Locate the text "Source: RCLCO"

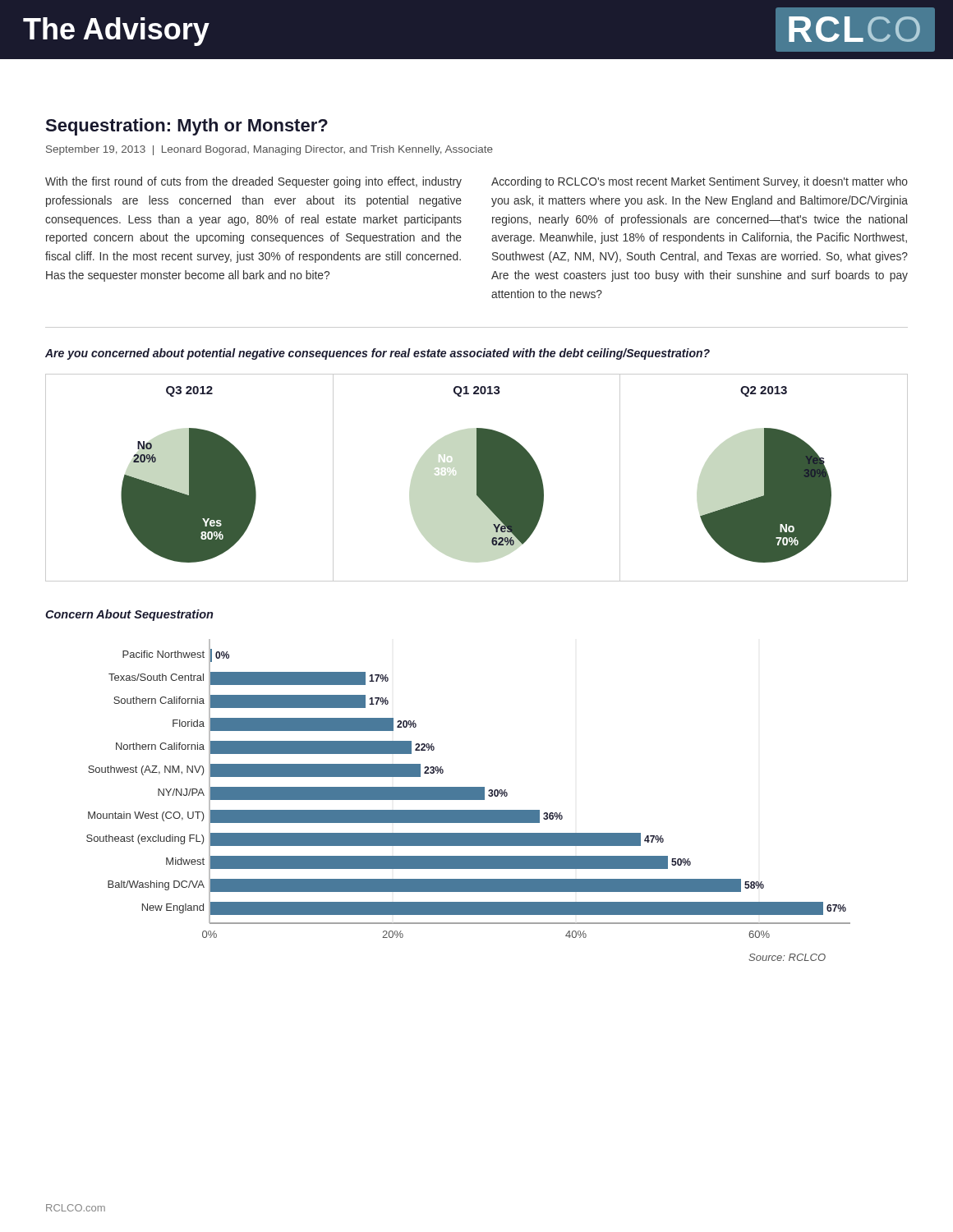point(787,957)
